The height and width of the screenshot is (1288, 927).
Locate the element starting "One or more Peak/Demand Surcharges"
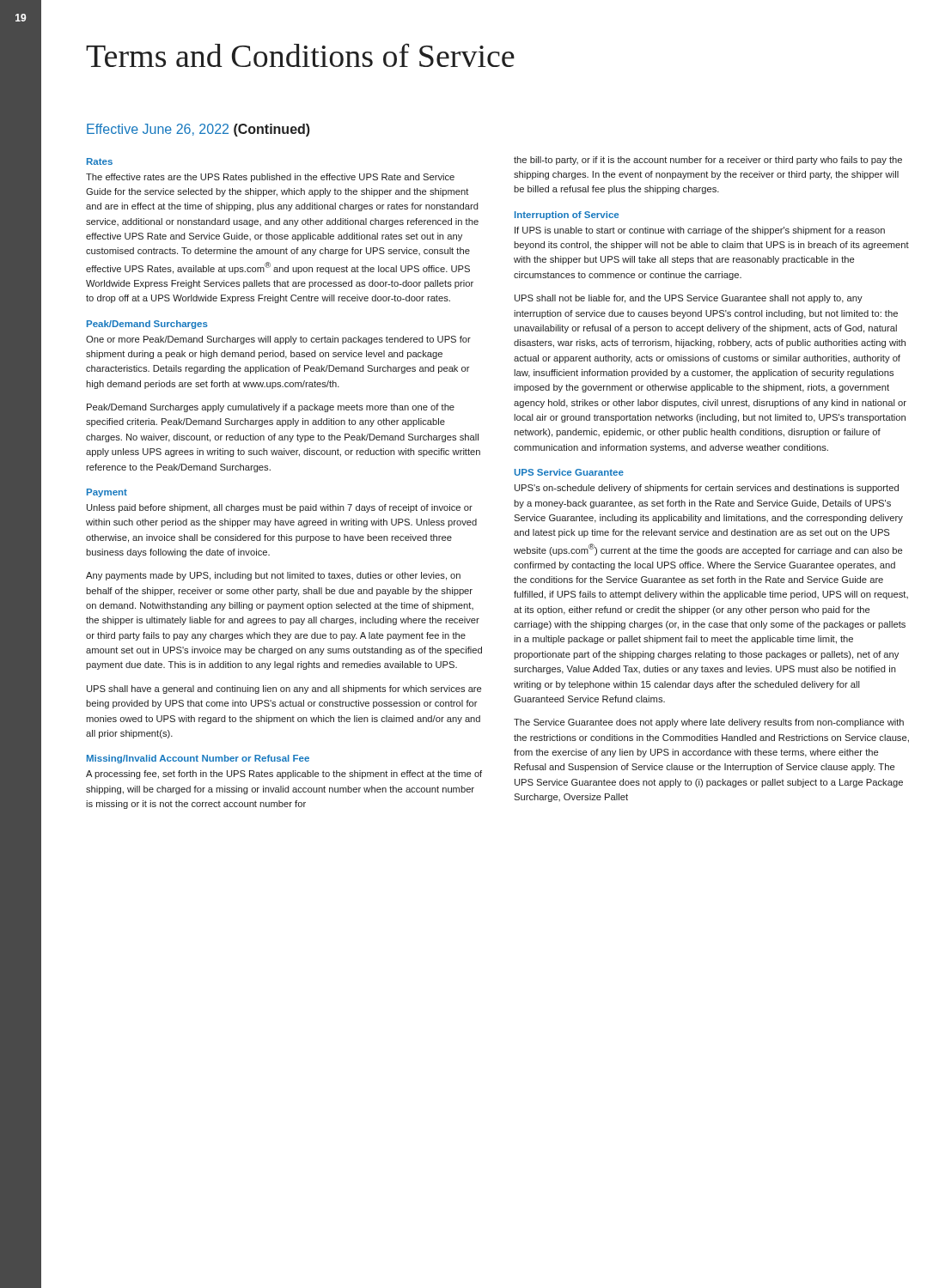click(x=284, y=362)
